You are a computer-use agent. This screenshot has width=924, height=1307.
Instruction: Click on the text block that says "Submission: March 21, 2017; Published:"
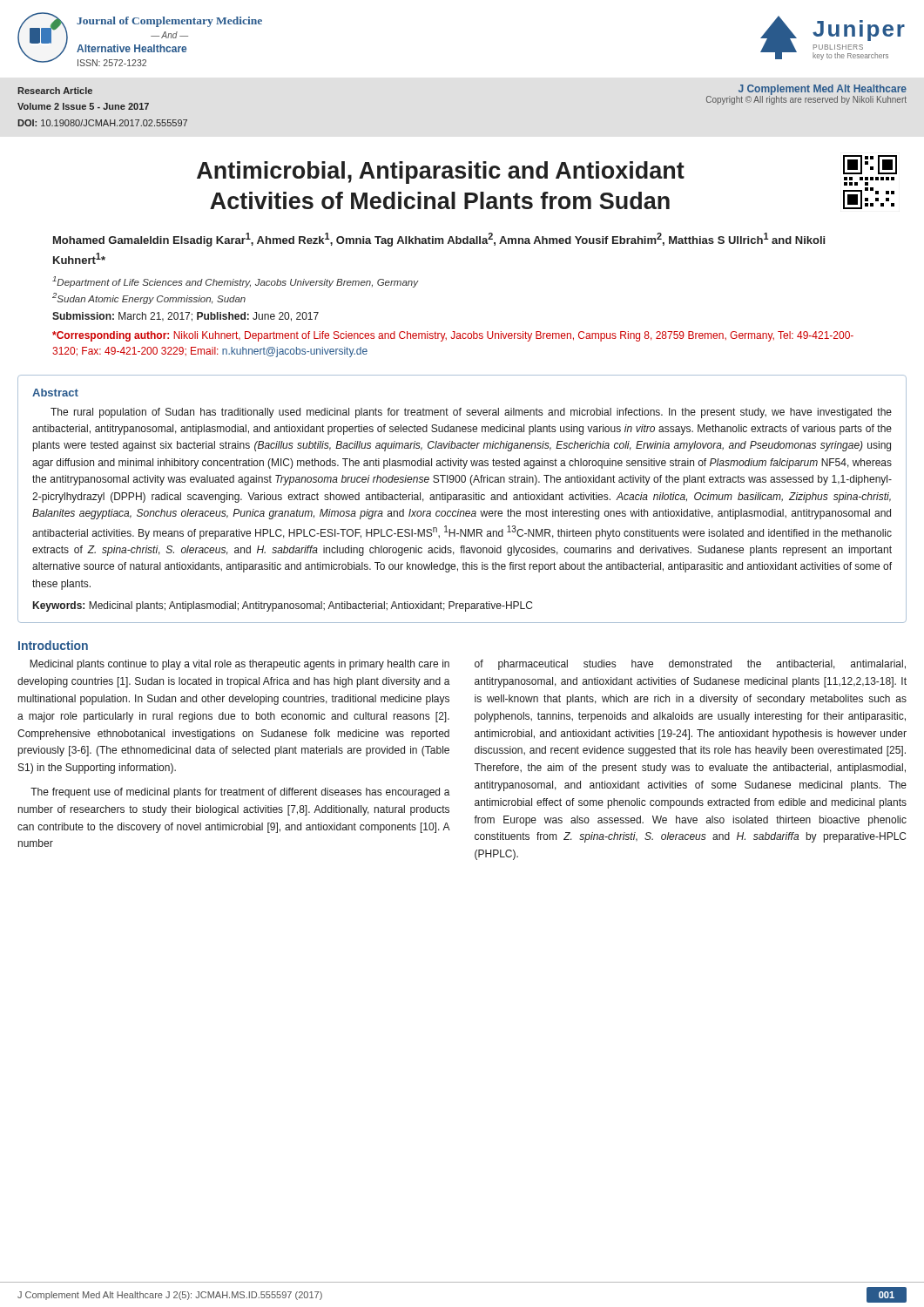186,316
